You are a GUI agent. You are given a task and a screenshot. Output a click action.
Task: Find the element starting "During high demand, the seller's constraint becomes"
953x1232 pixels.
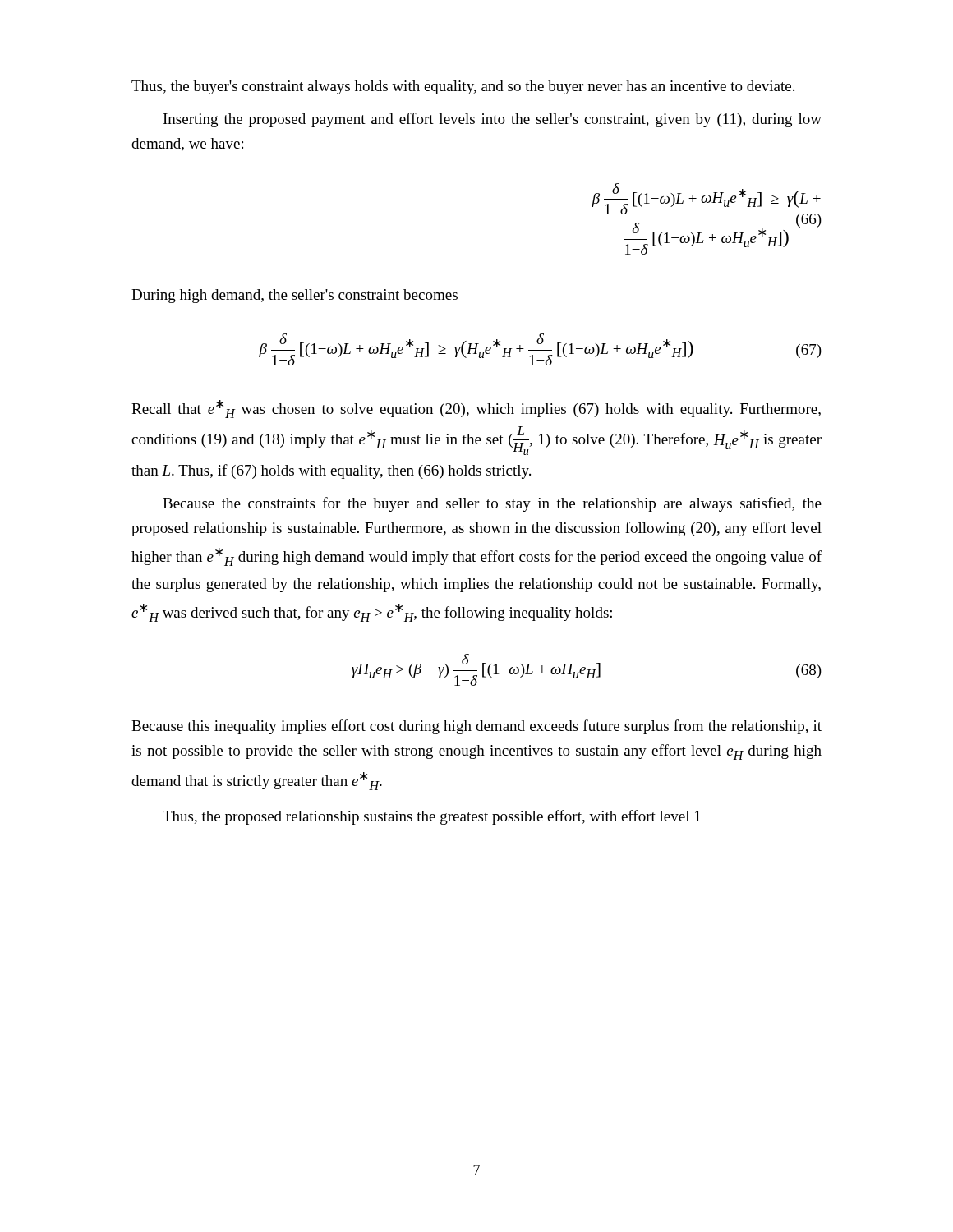pos(295,296)
